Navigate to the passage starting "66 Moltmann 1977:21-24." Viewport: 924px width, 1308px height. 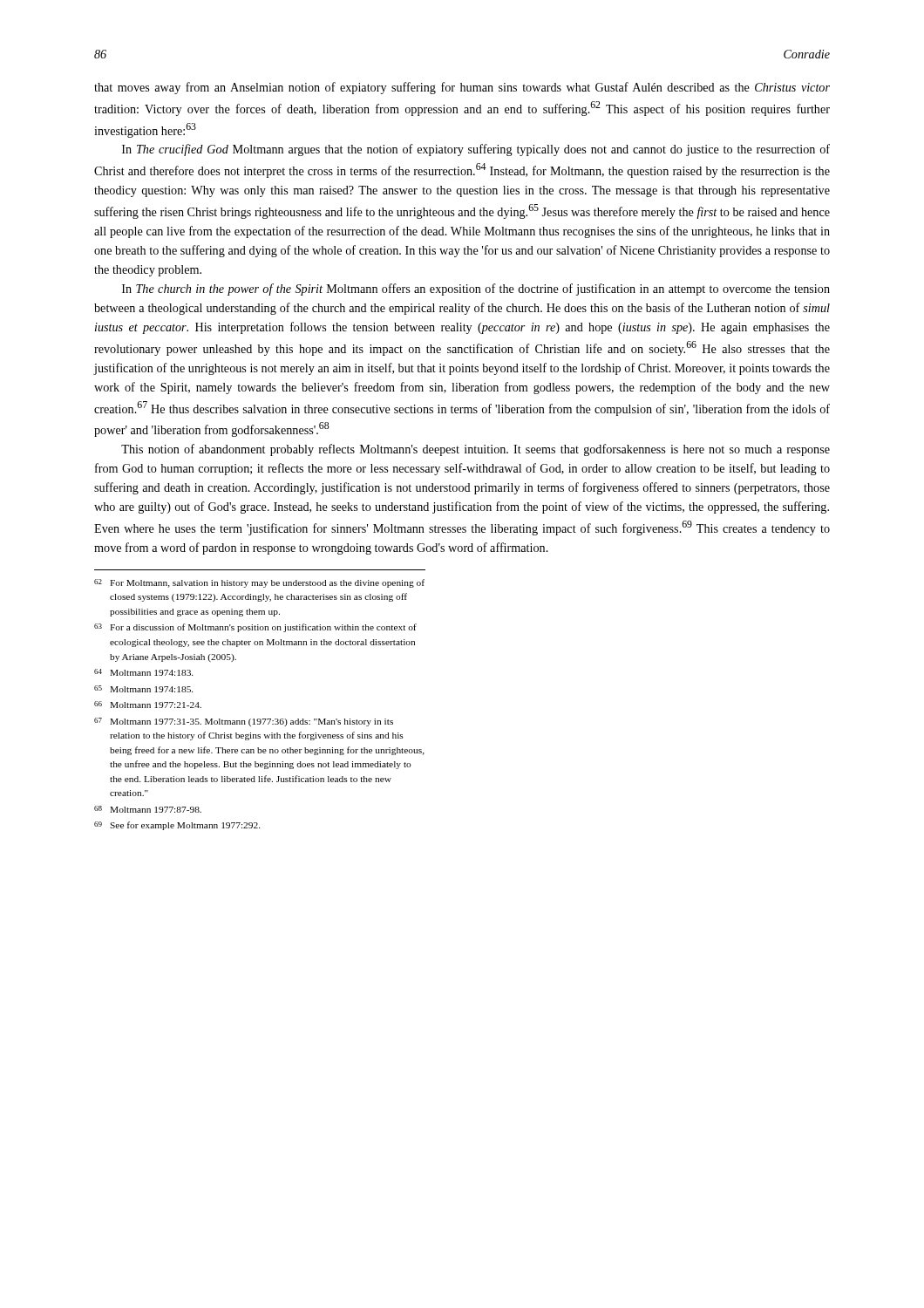[x=148, y=705]
